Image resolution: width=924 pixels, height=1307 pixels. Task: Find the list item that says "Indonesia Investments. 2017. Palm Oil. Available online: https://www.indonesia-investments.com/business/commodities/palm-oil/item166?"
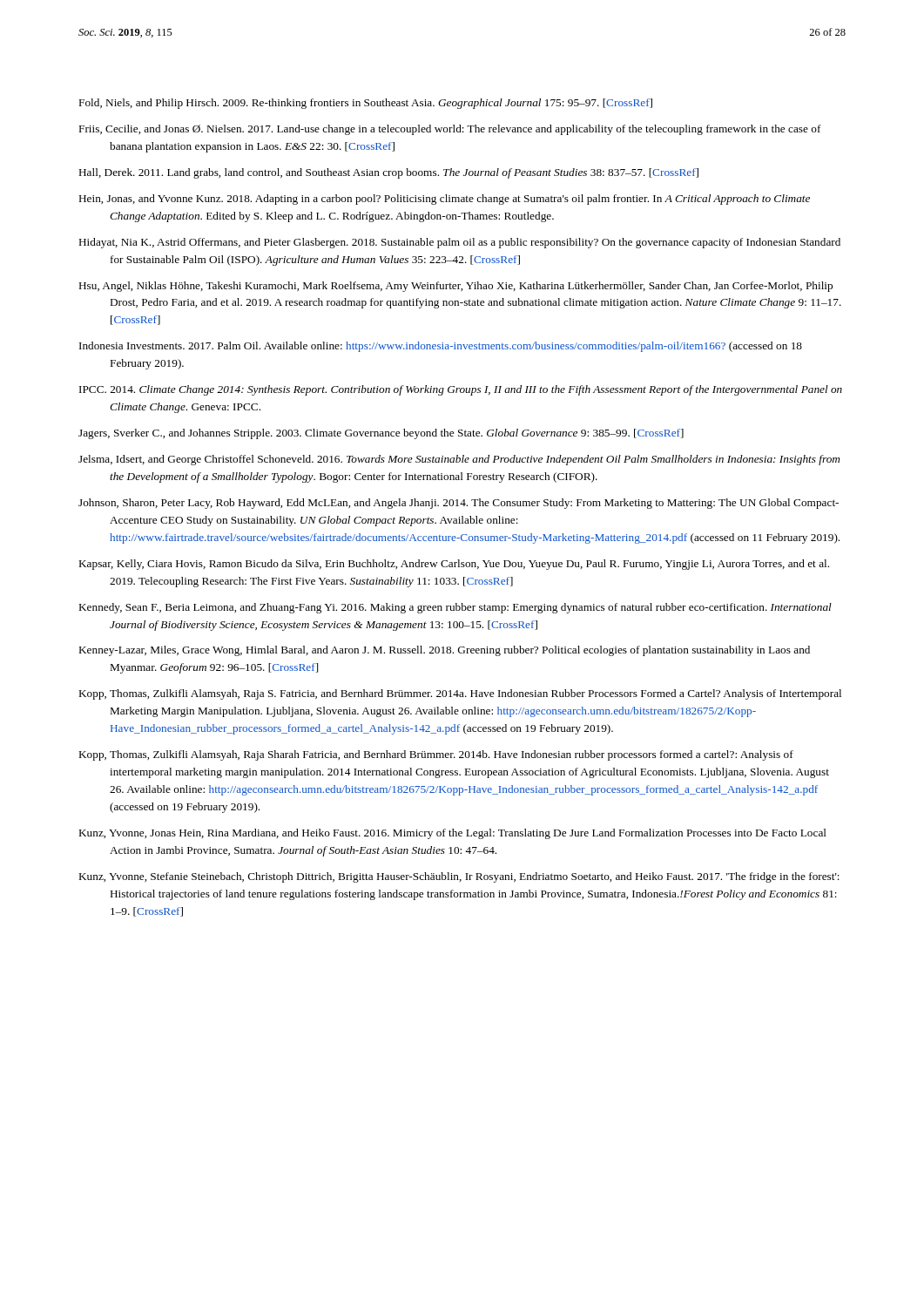[440, 354]
